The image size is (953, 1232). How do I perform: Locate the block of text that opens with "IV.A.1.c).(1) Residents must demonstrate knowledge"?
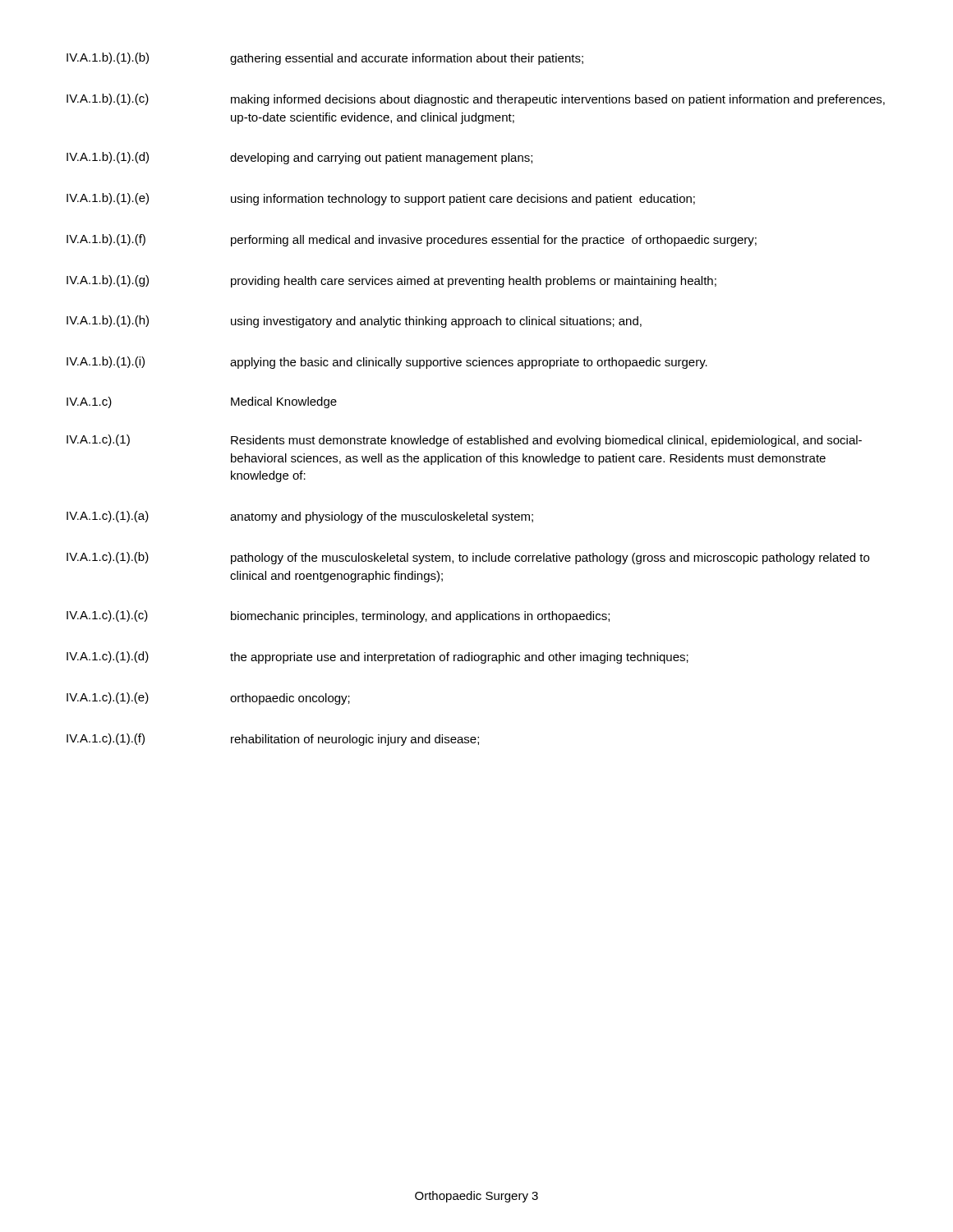click(476, 458)
